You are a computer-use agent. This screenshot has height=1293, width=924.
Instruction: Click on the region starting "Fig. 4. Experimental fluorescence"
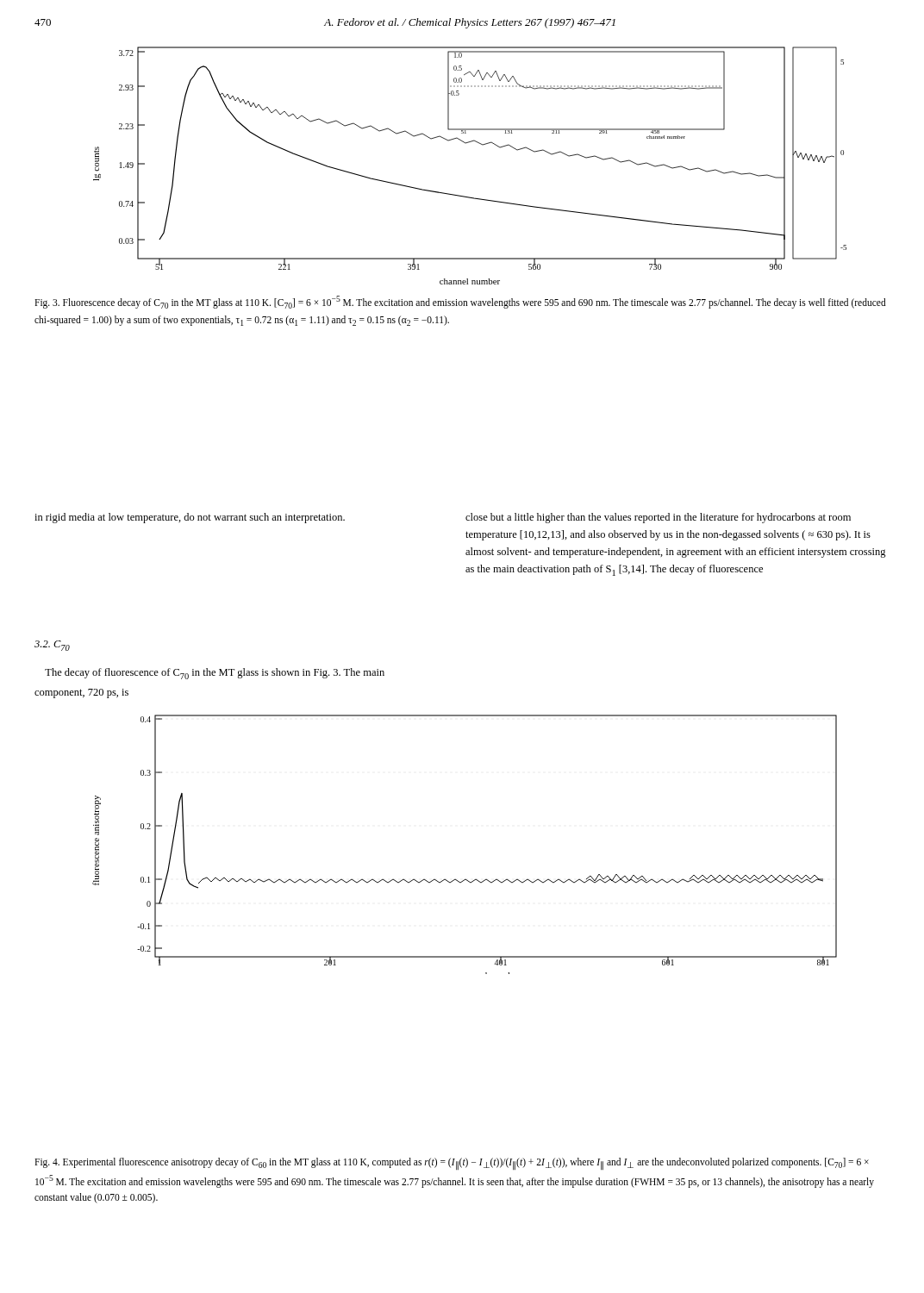(x=454, y=1180)
